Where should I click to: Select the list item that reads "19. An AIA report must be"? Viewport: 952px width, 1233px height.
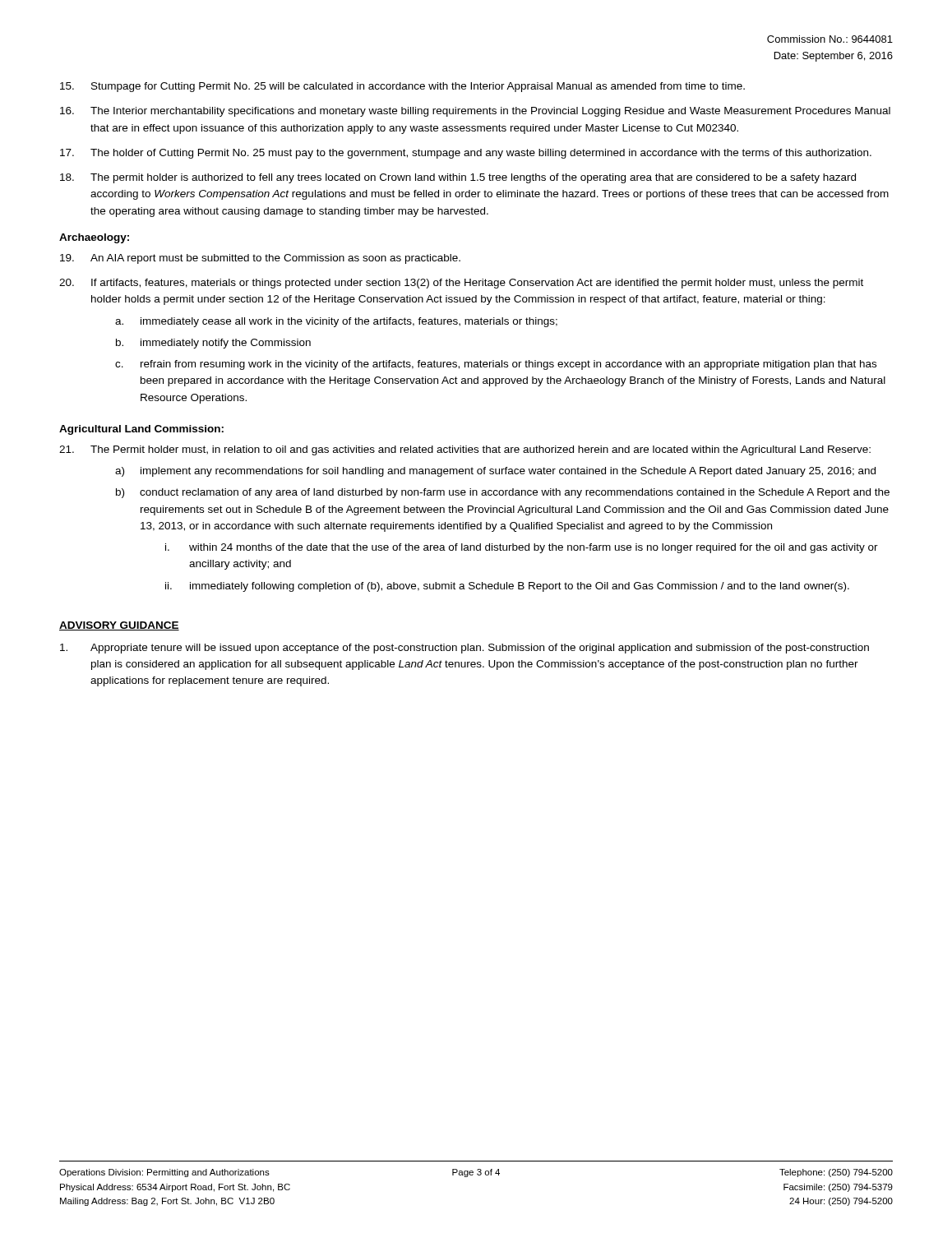(260, 259)
